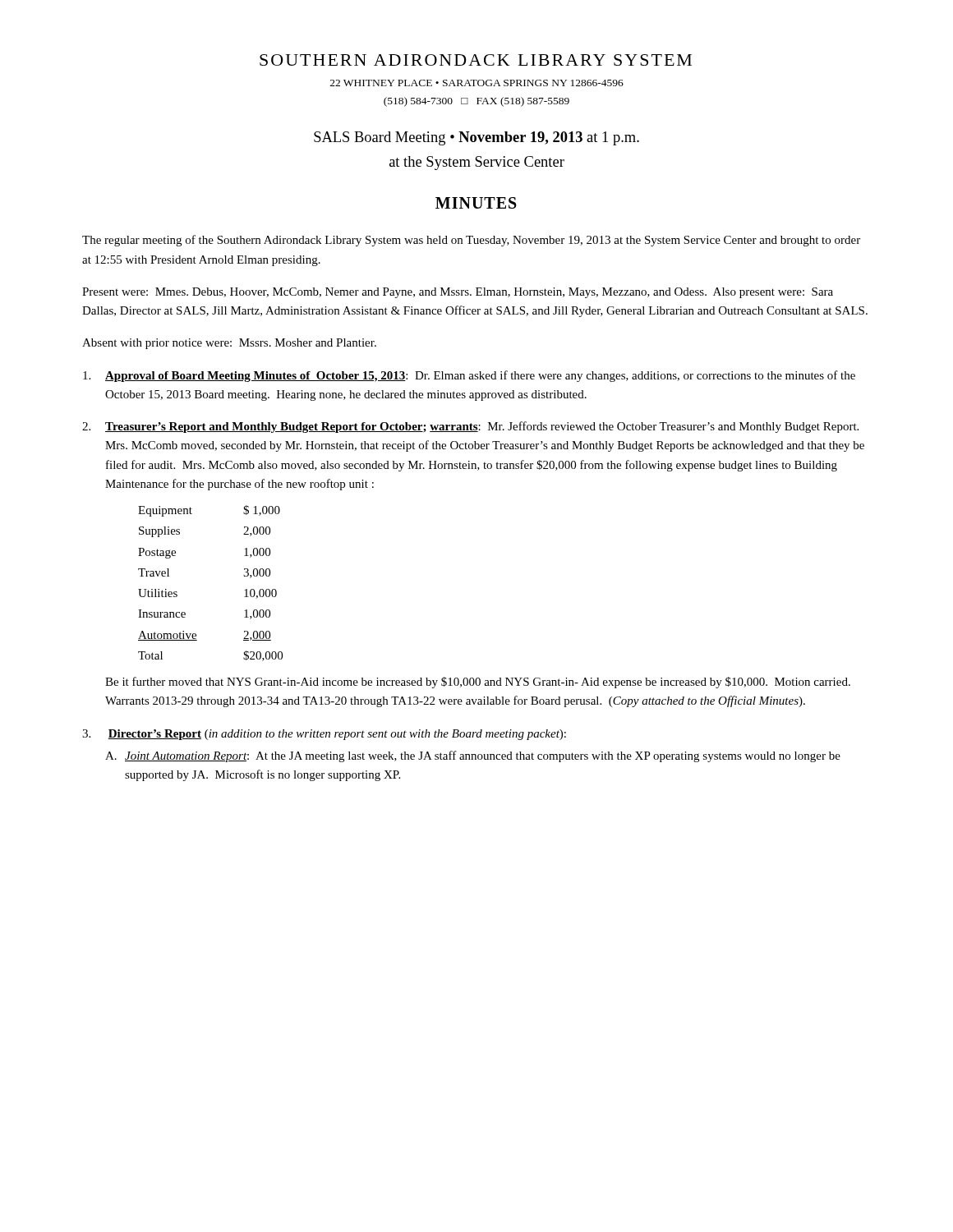
Task: Navigate to the block starting "The regular meeting of the Southern Adirondack Library"
Action: coord(471,250)
